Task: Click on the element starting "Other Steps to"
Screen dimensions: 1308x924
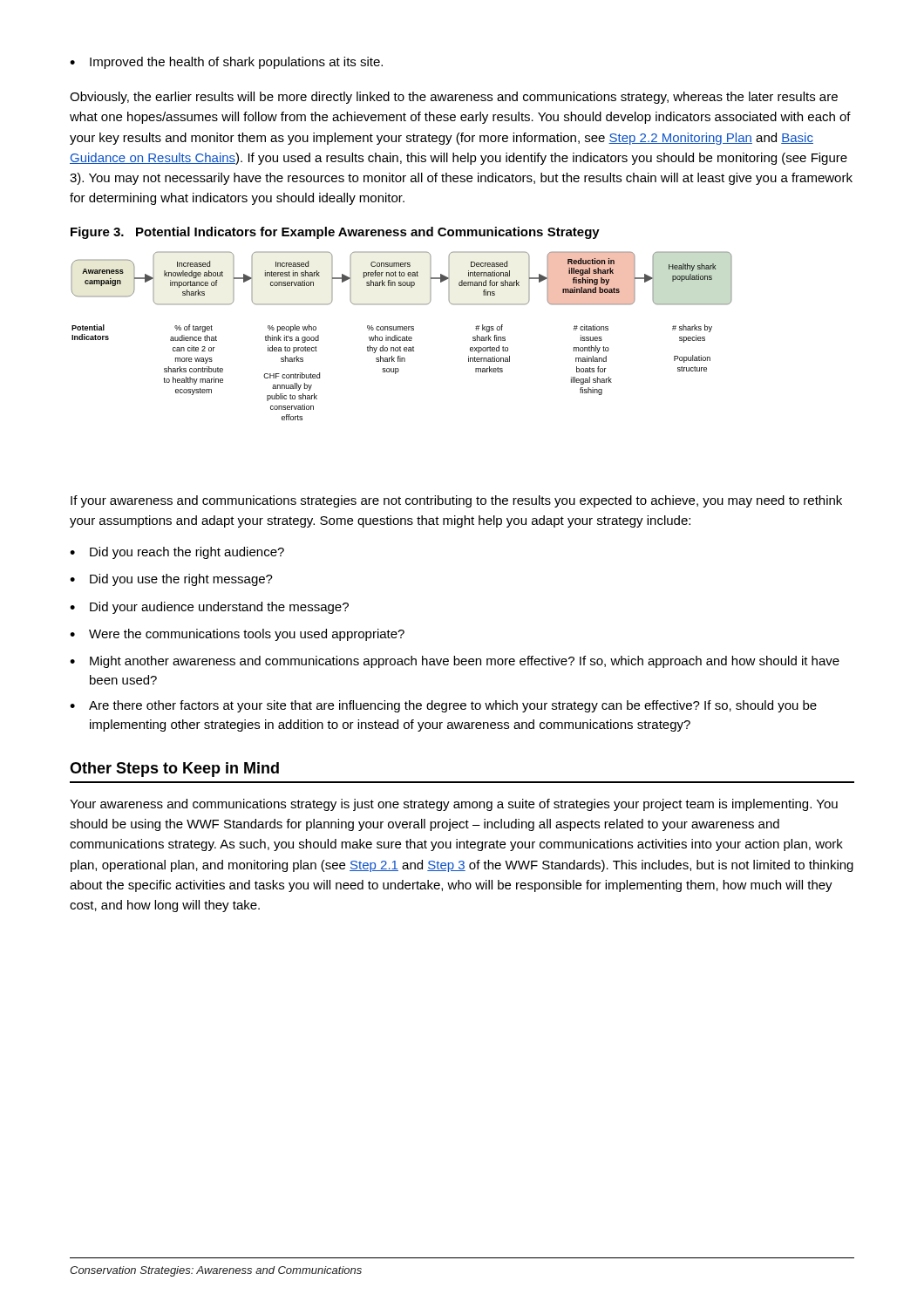Action: (x=175, y=768)
